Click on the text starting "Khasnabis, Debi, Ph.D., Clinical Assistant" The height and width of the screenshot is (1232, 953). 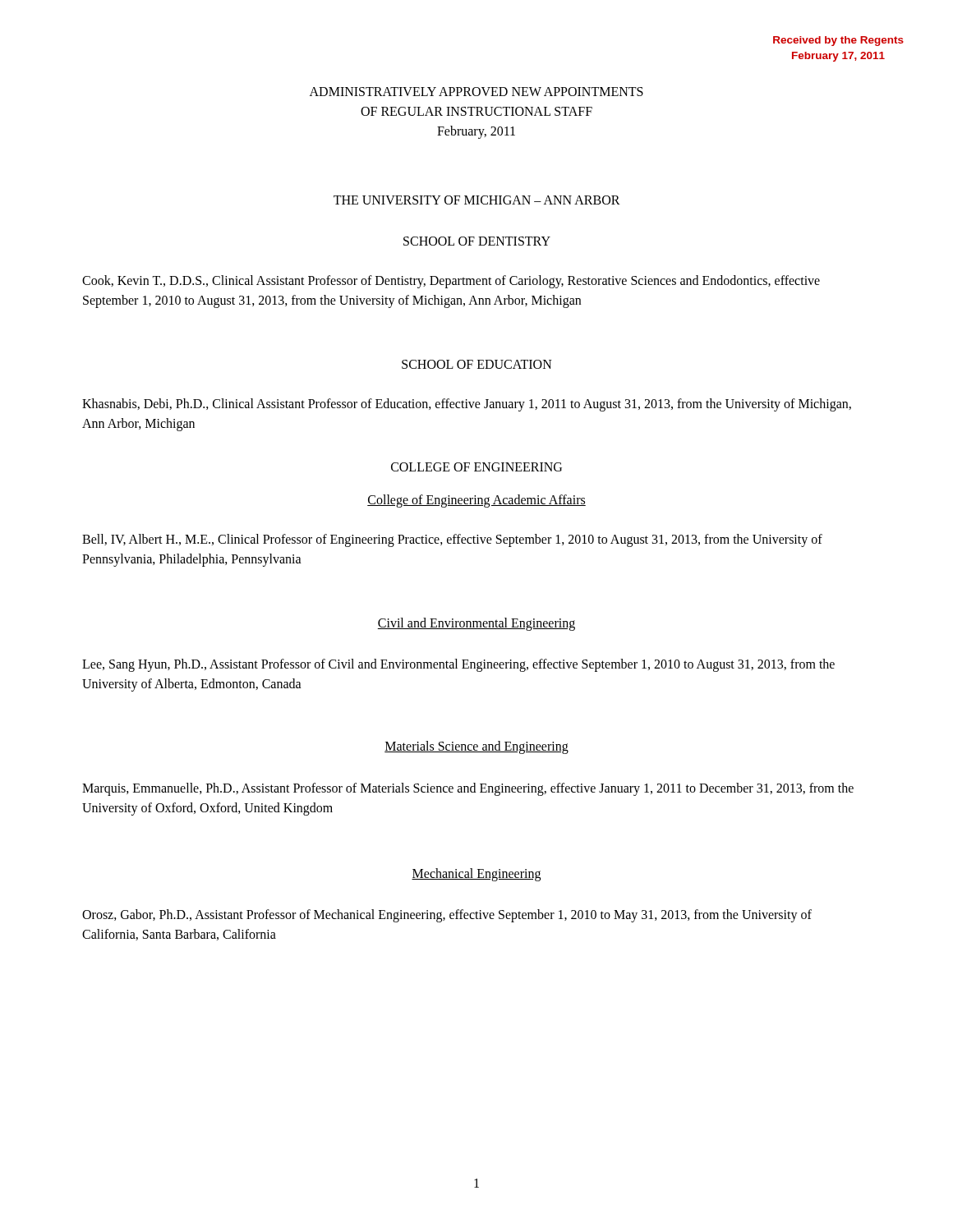click(x=467, y=414)
